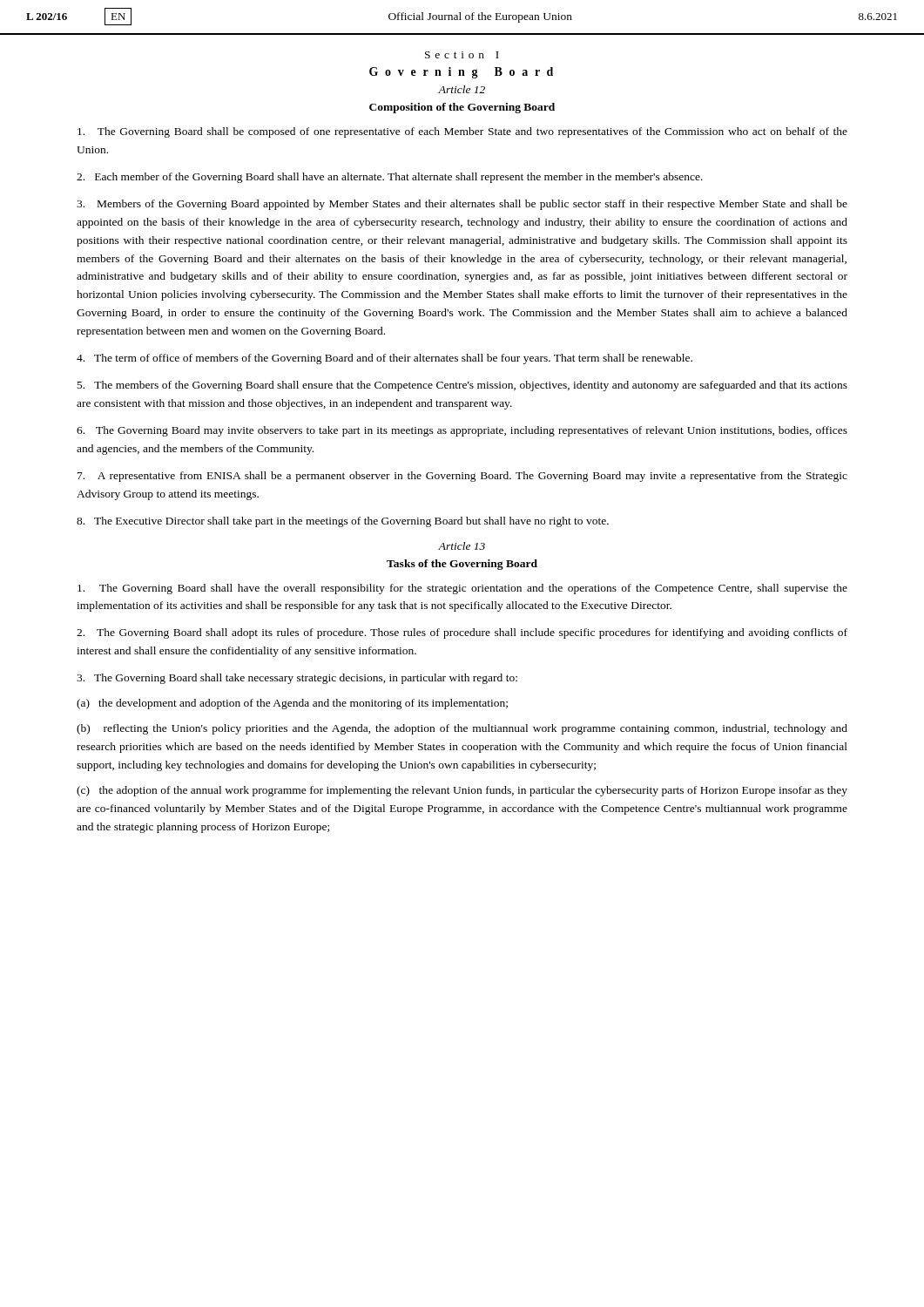Navigate to the element starting "(b) reflecting the"

point(462,746)
